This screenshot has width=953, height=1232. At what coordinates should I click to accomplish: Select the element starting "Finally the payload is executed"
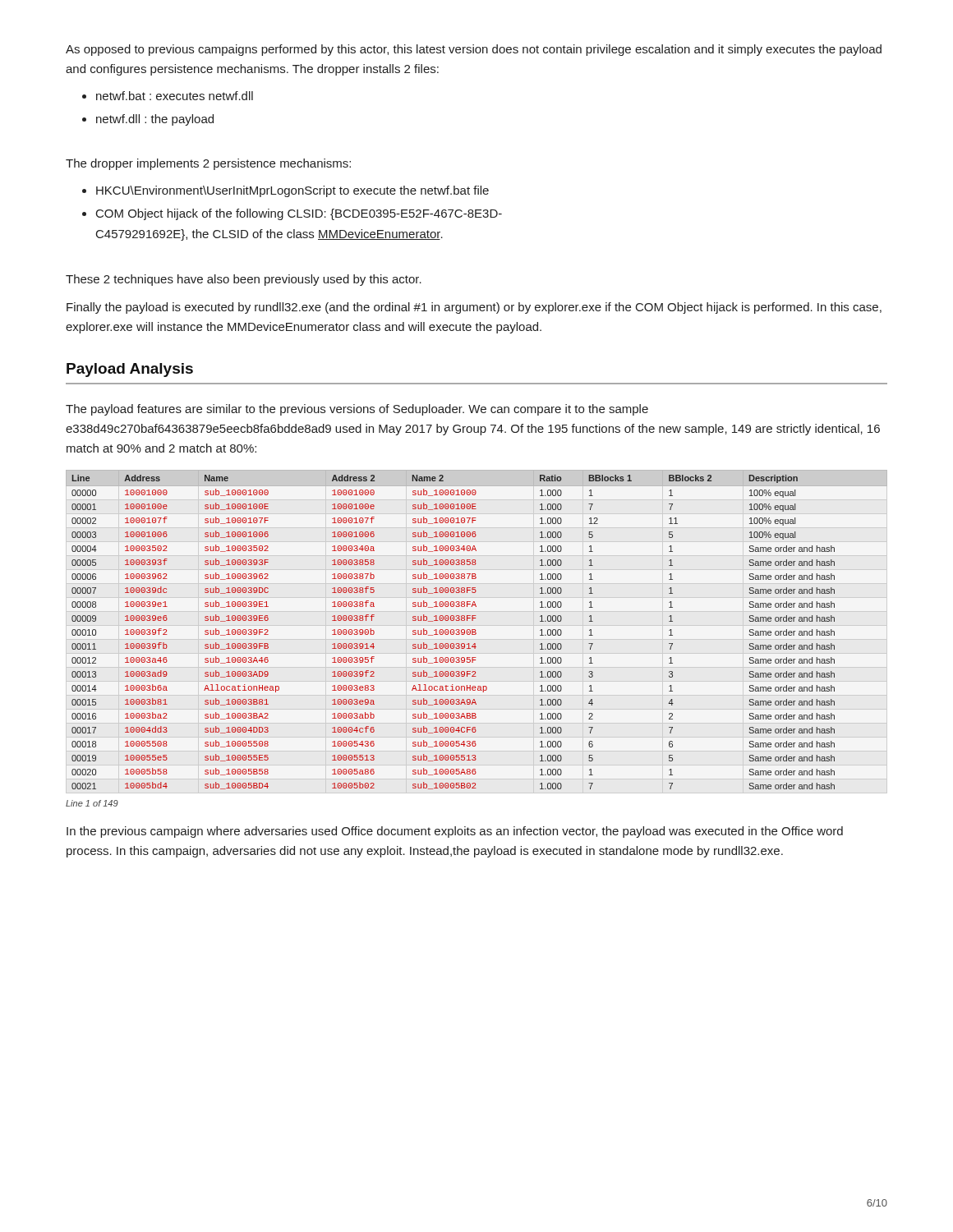(x=474, y=316)
